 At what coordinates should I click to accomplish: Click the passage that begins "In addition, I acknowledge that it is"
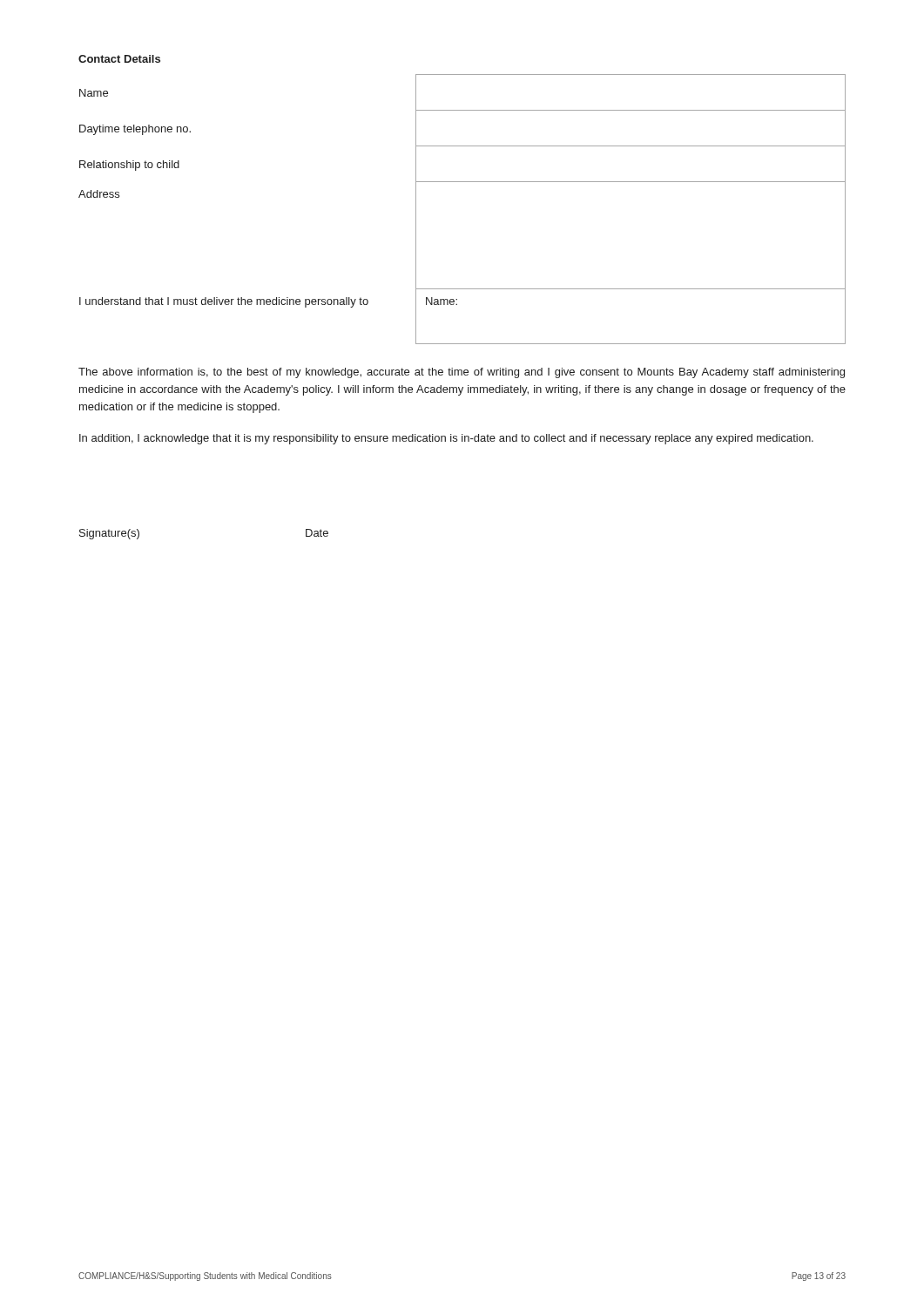tap(446, 438)
